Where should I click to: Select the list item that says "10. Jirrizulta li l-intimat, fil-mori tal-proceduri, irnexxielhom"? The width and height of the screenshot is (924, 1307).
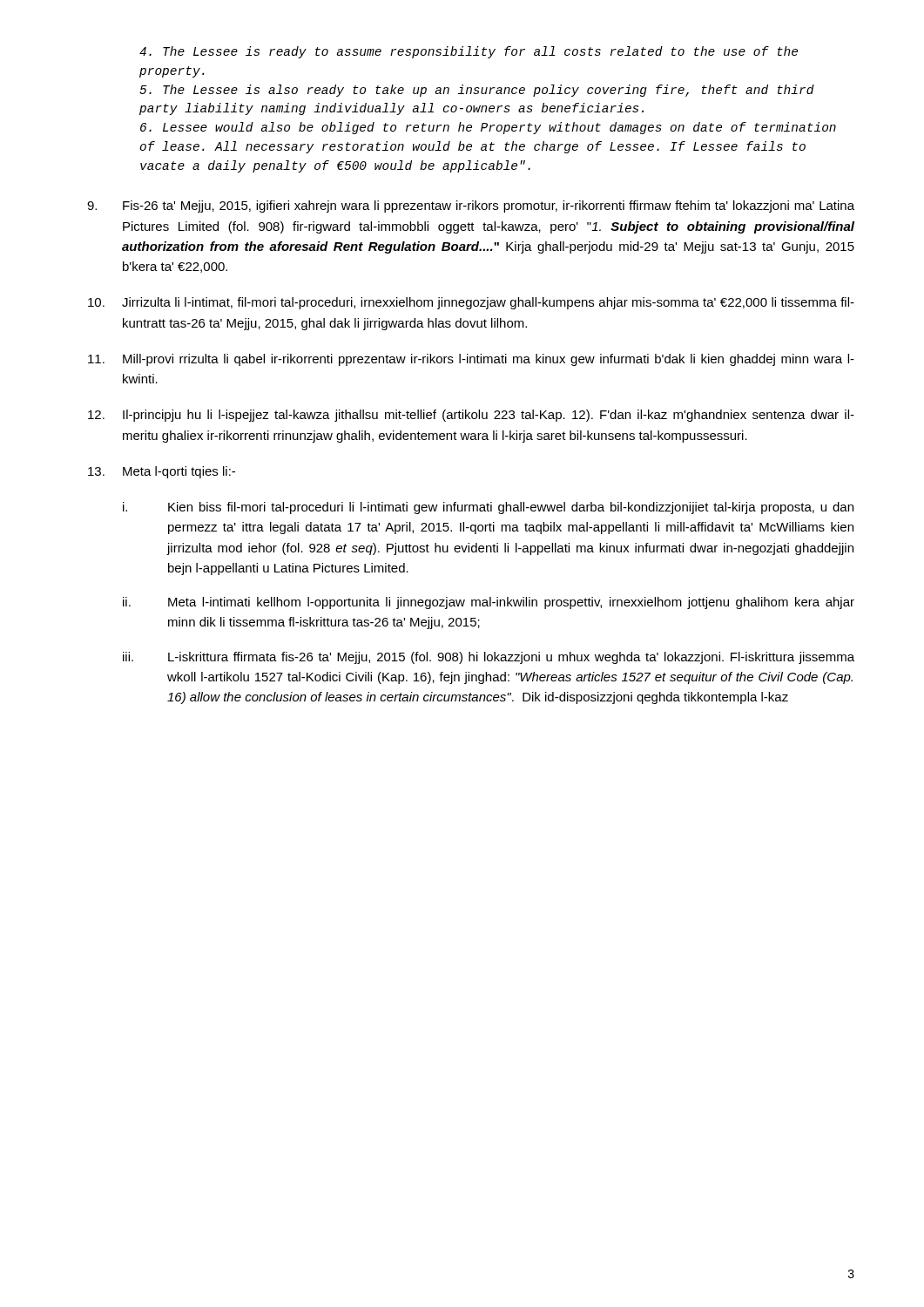471,312
